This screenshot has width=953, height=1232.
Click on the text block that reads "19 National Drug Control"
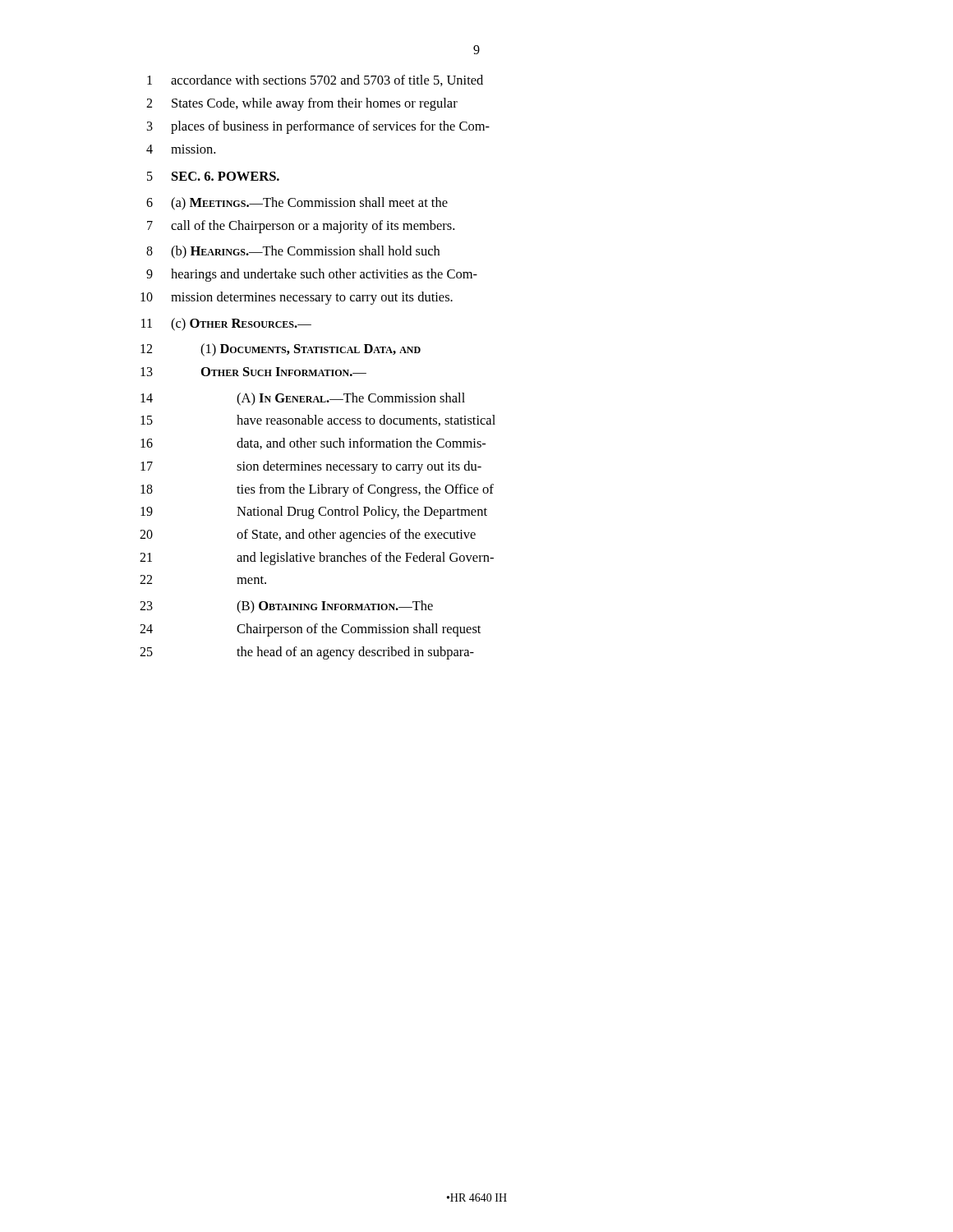coord(488,512)
